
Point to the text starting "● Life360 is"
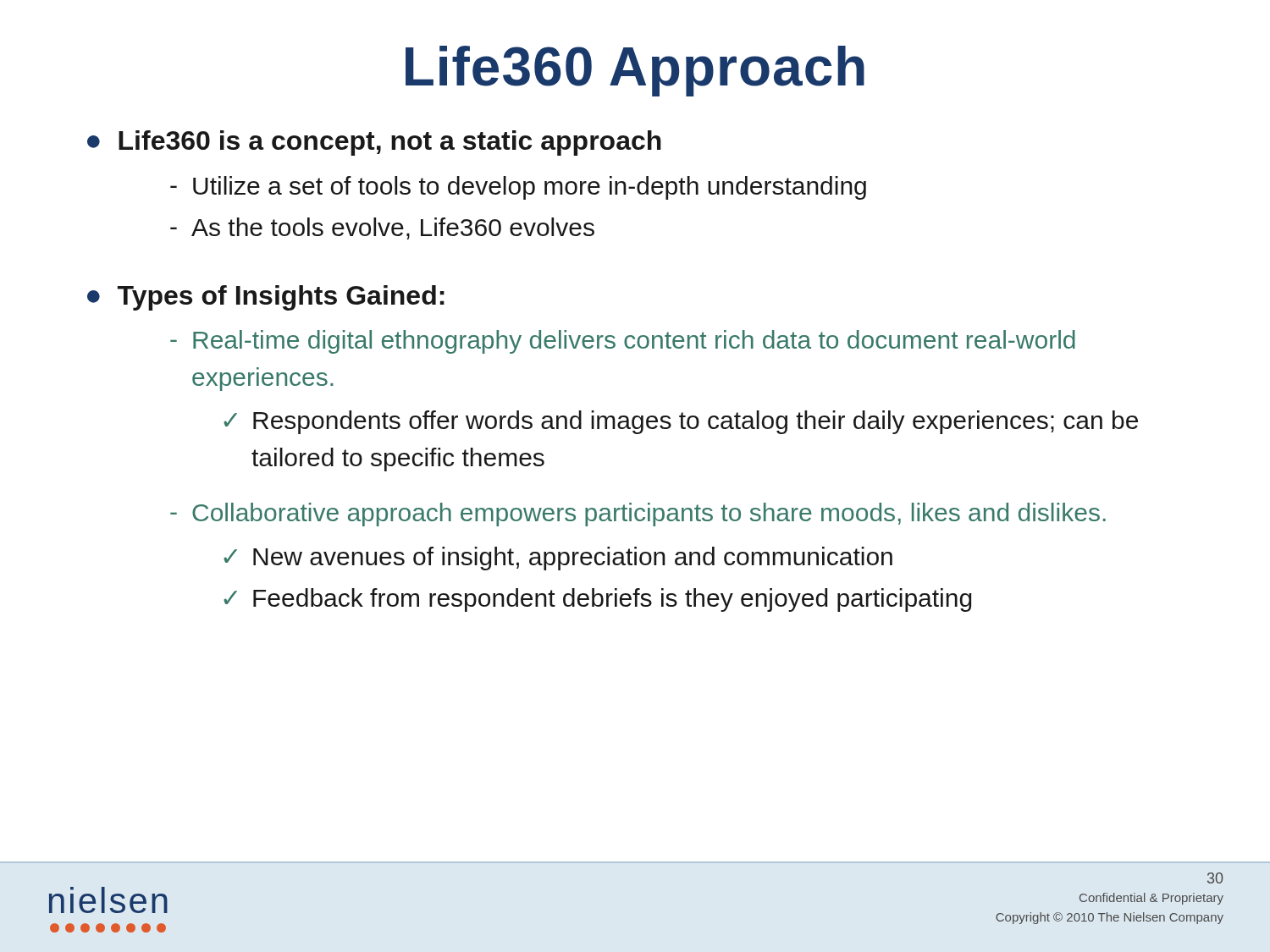[374, 141]
